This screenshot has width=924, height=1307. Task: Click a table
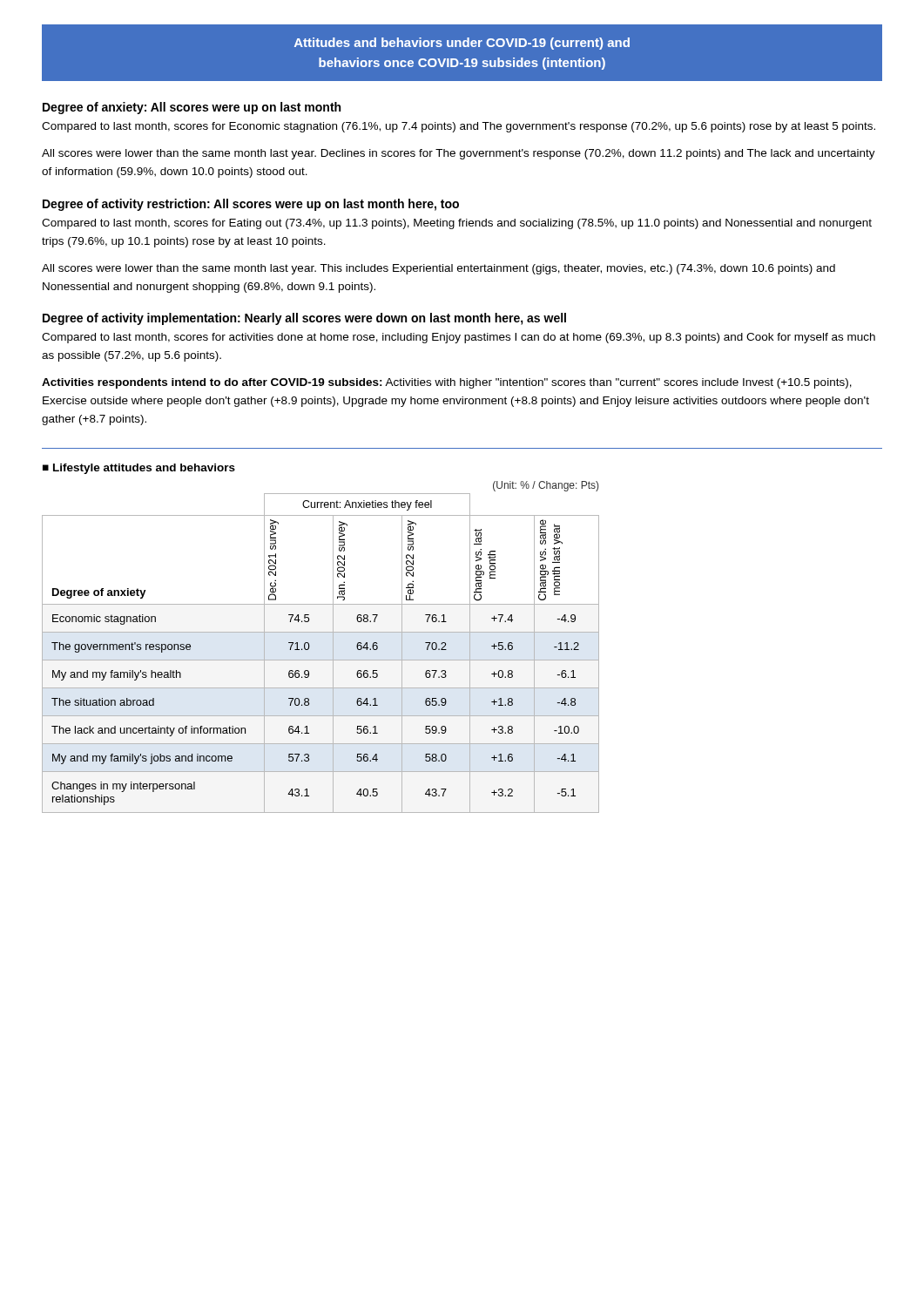(x=462, y=646)
